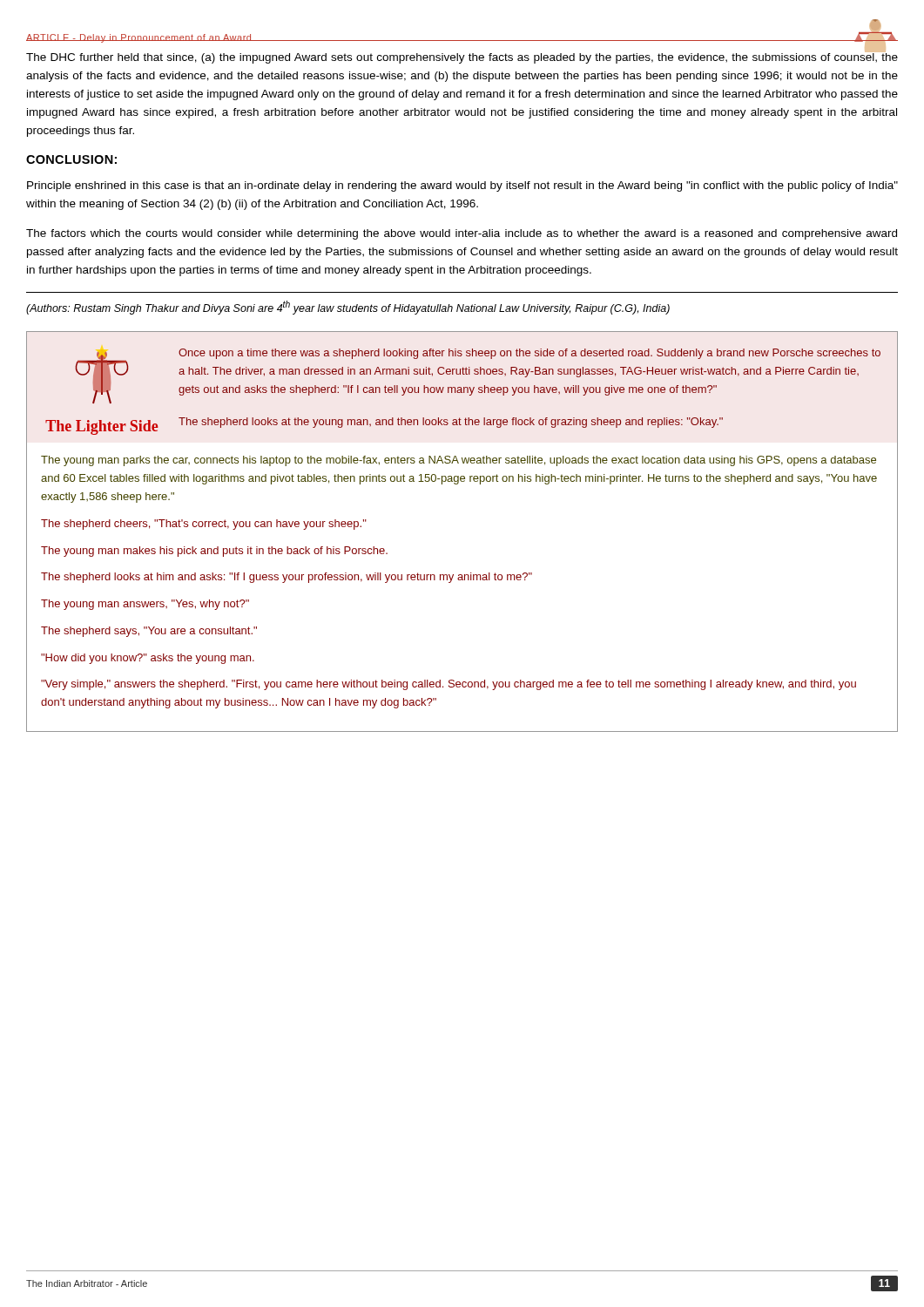Select the illustration
924x1307 pixels.
tap(462, 532)
